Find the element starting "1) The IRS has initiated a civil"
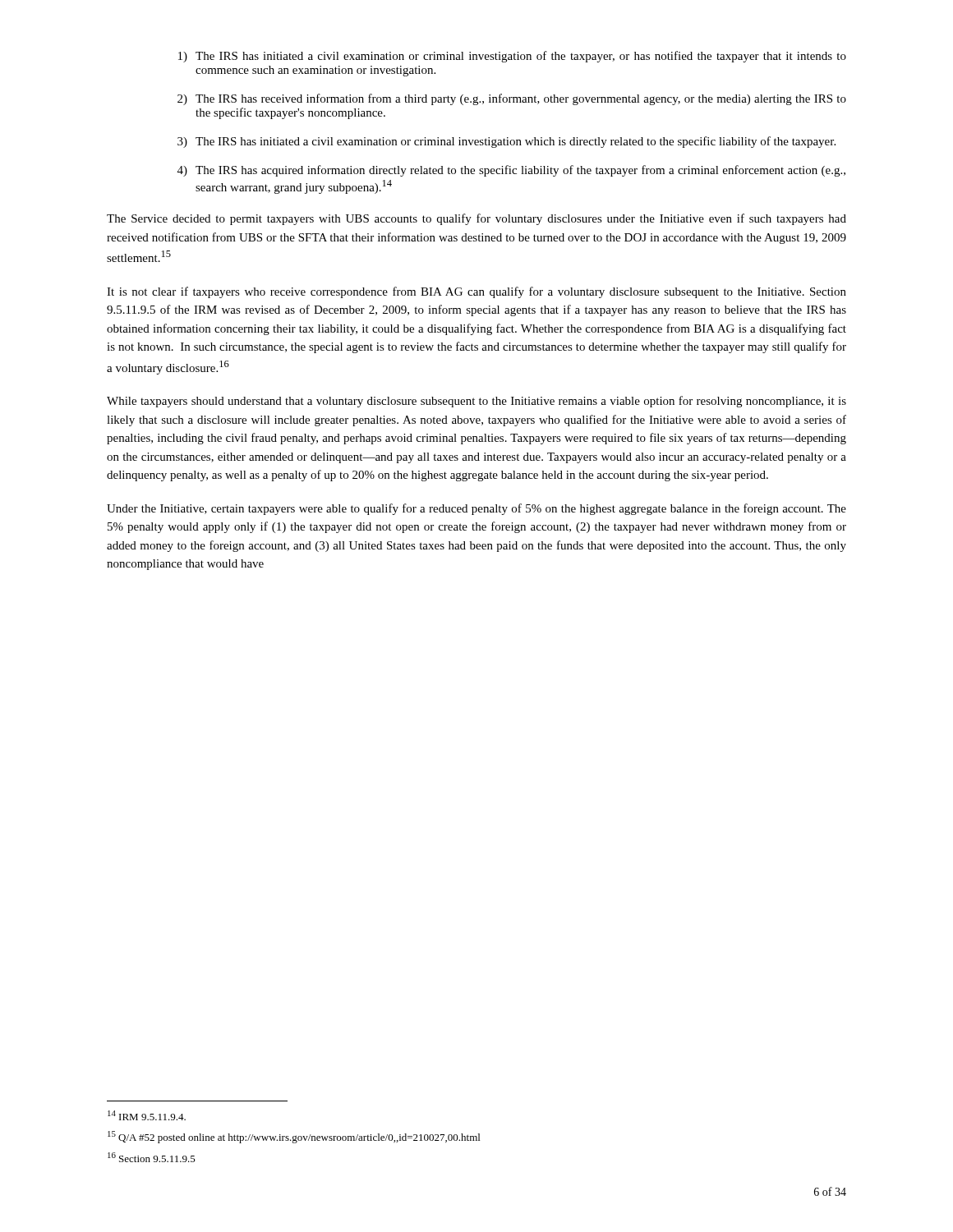 click(501, 63)
